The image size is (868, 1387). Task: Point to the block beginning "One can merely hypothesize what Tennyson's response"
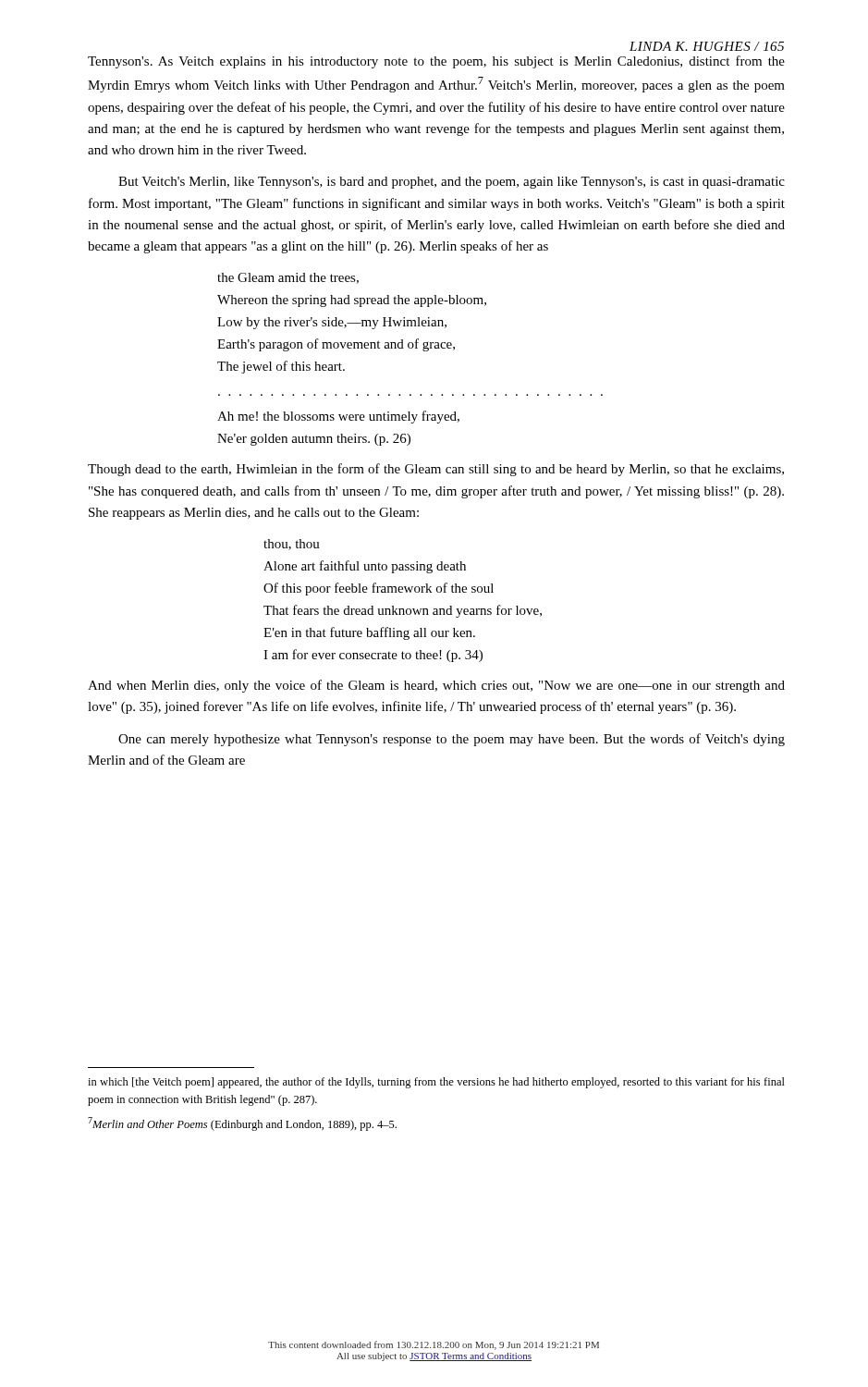[436, 750]
